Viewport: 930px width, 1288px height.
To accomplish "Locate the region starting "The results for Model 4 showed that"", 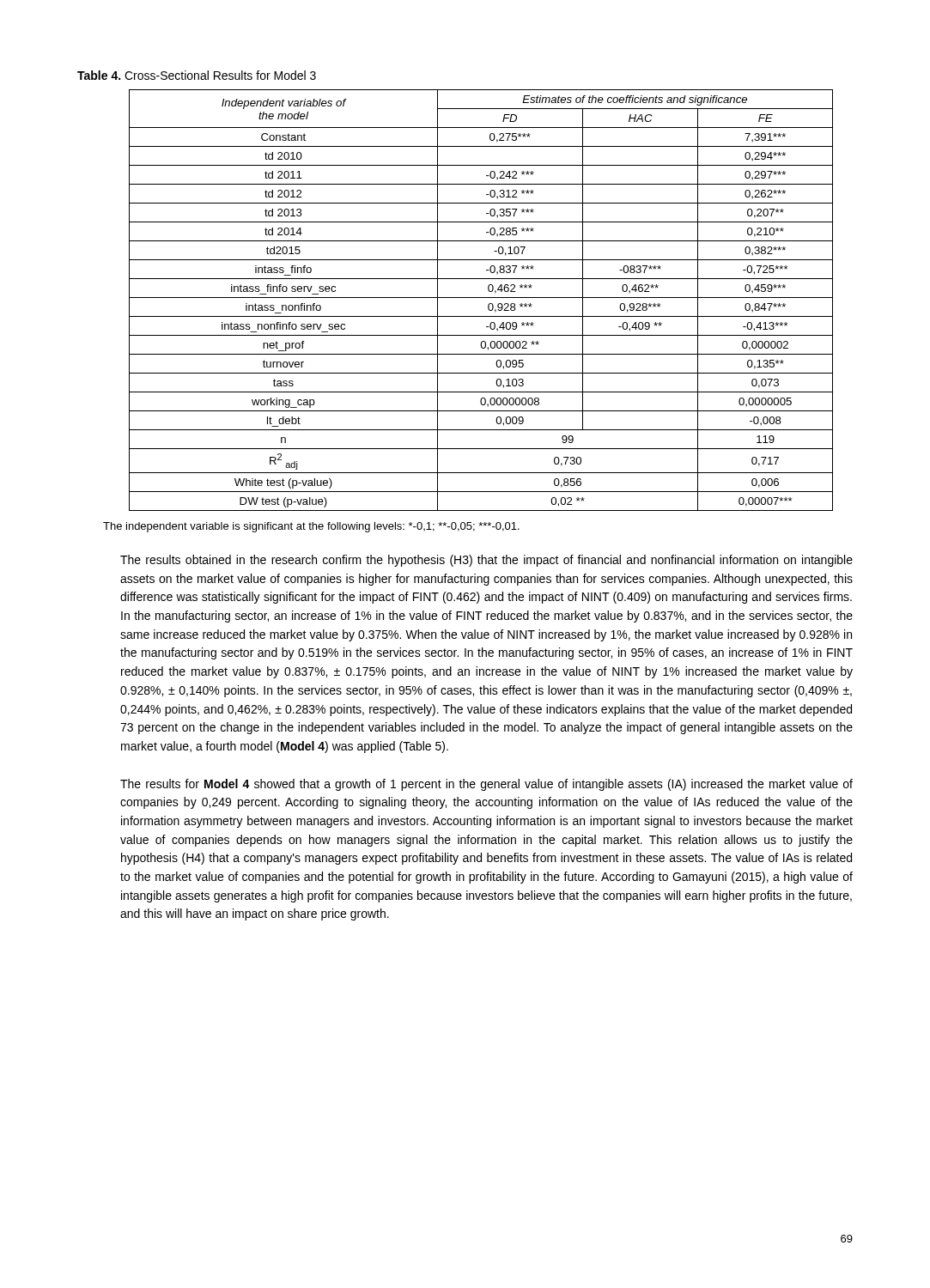I will tap(486, 849).
